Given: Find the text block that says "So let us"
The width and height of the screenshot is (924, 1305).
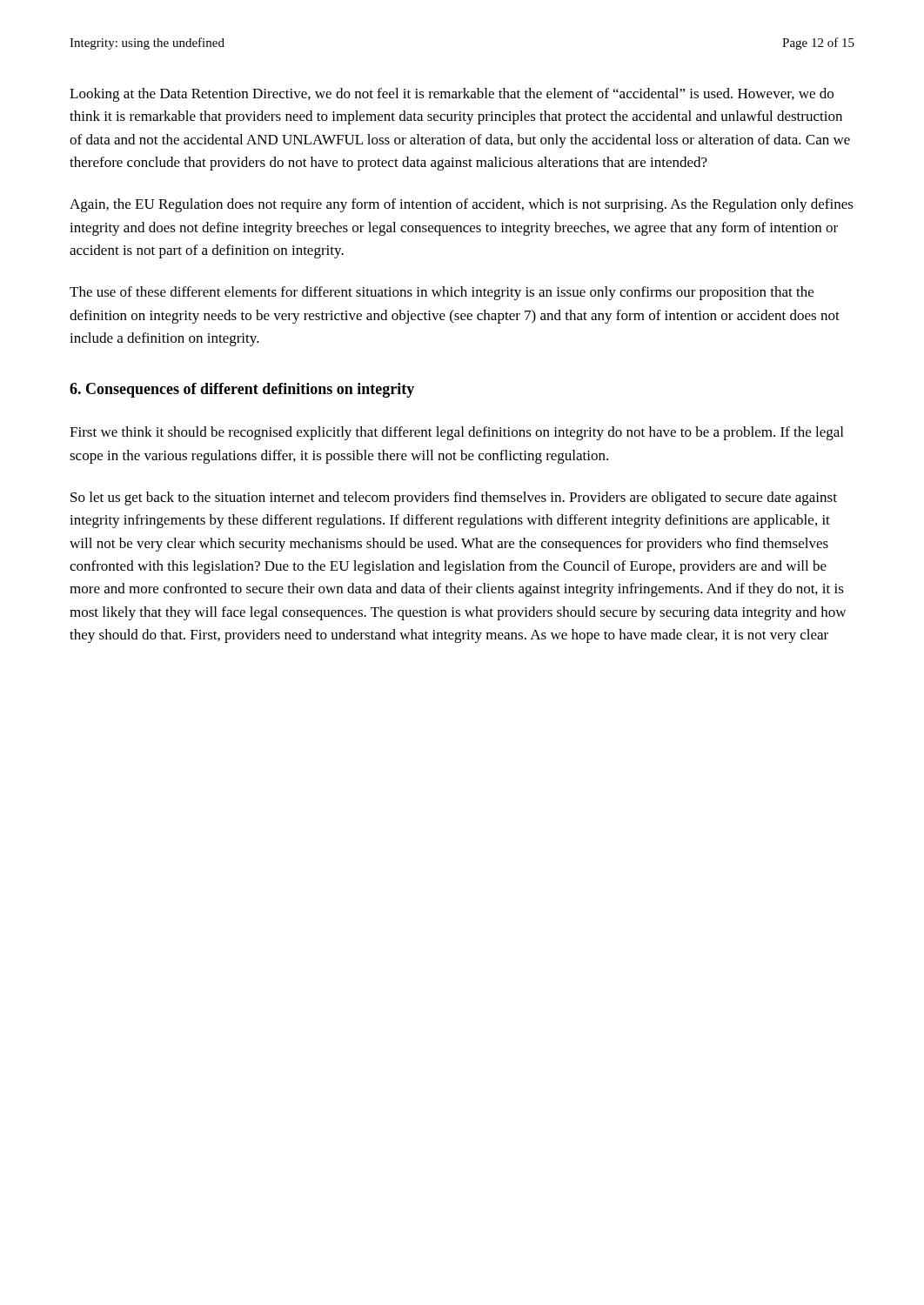Looking at the screenshot, I should pos(458,566).
